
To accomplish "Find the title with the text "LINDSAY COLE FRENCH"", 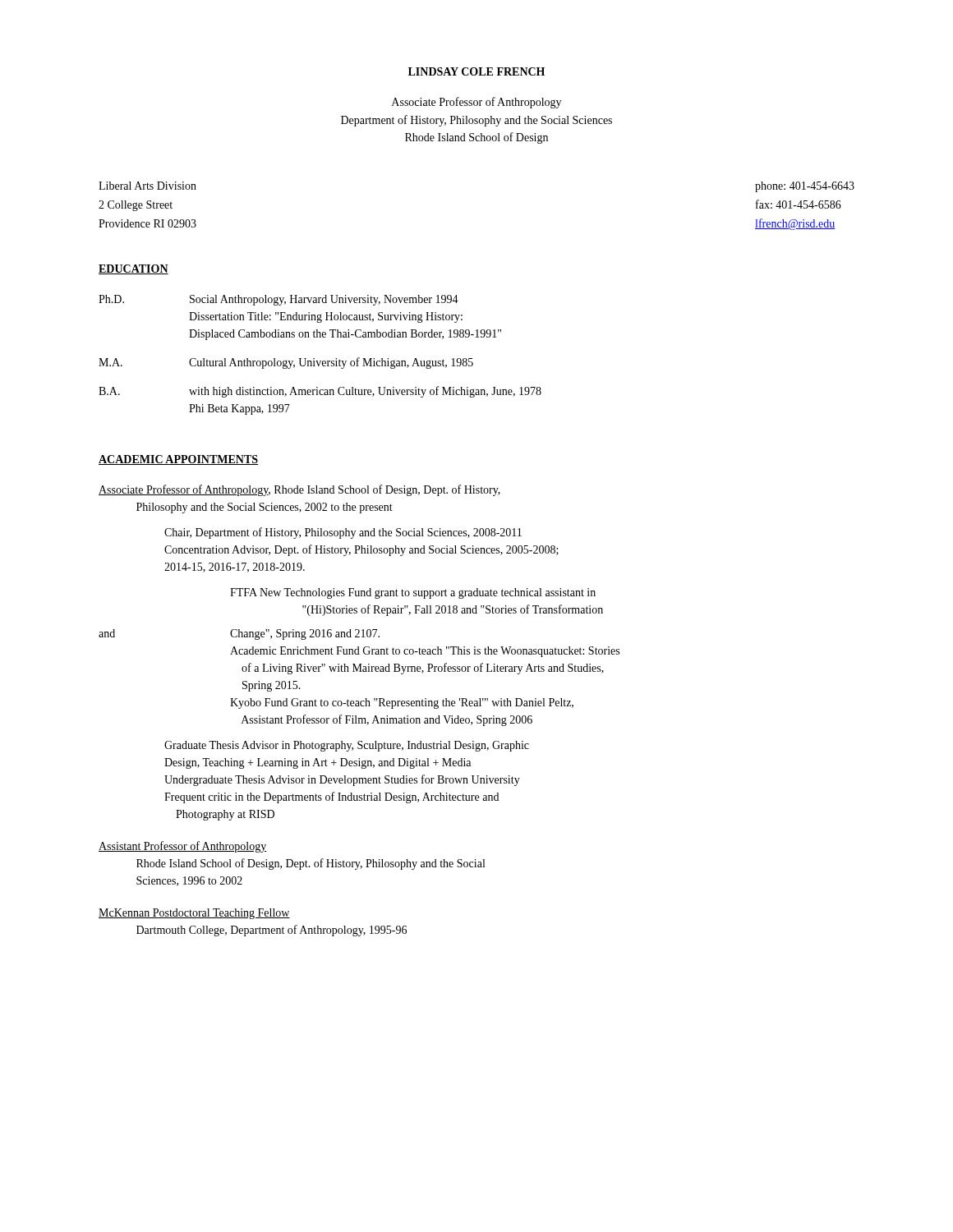I will pyautogui.click(x=476, y=72).
